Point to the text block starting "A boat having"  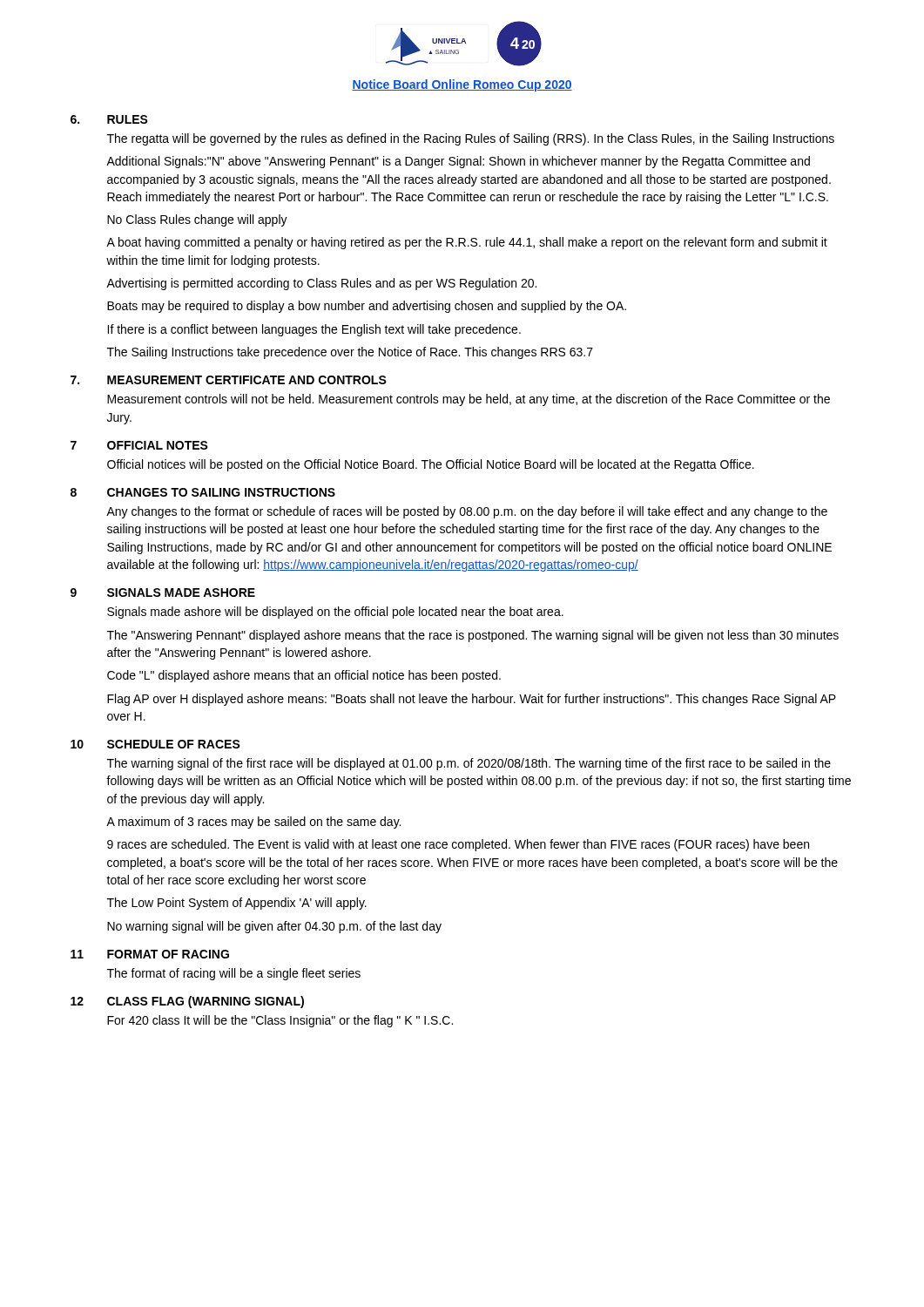(480, 252)
